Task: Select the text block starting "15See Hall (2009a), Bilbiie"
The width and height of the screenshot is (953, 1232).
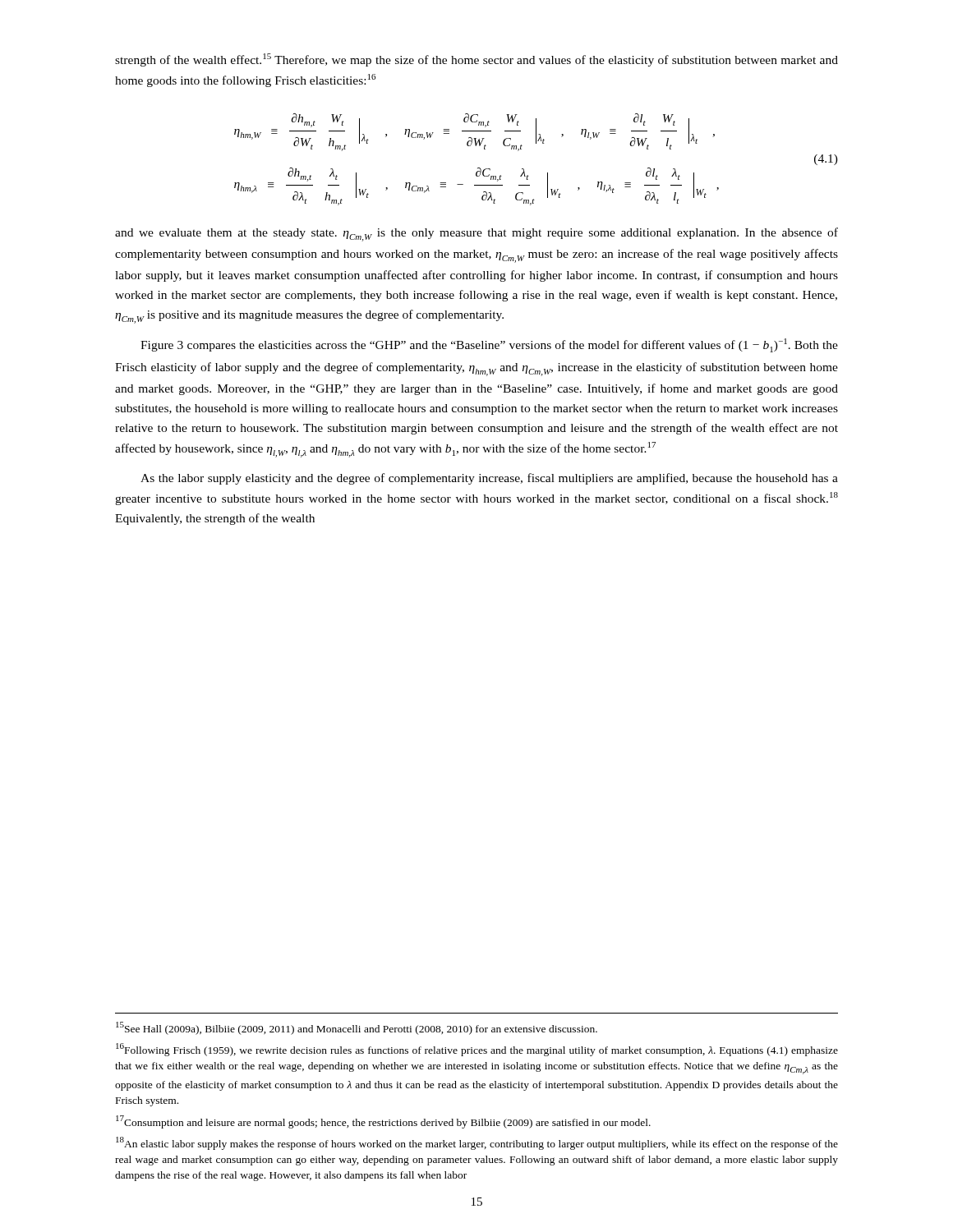Action: [356, 1027]
